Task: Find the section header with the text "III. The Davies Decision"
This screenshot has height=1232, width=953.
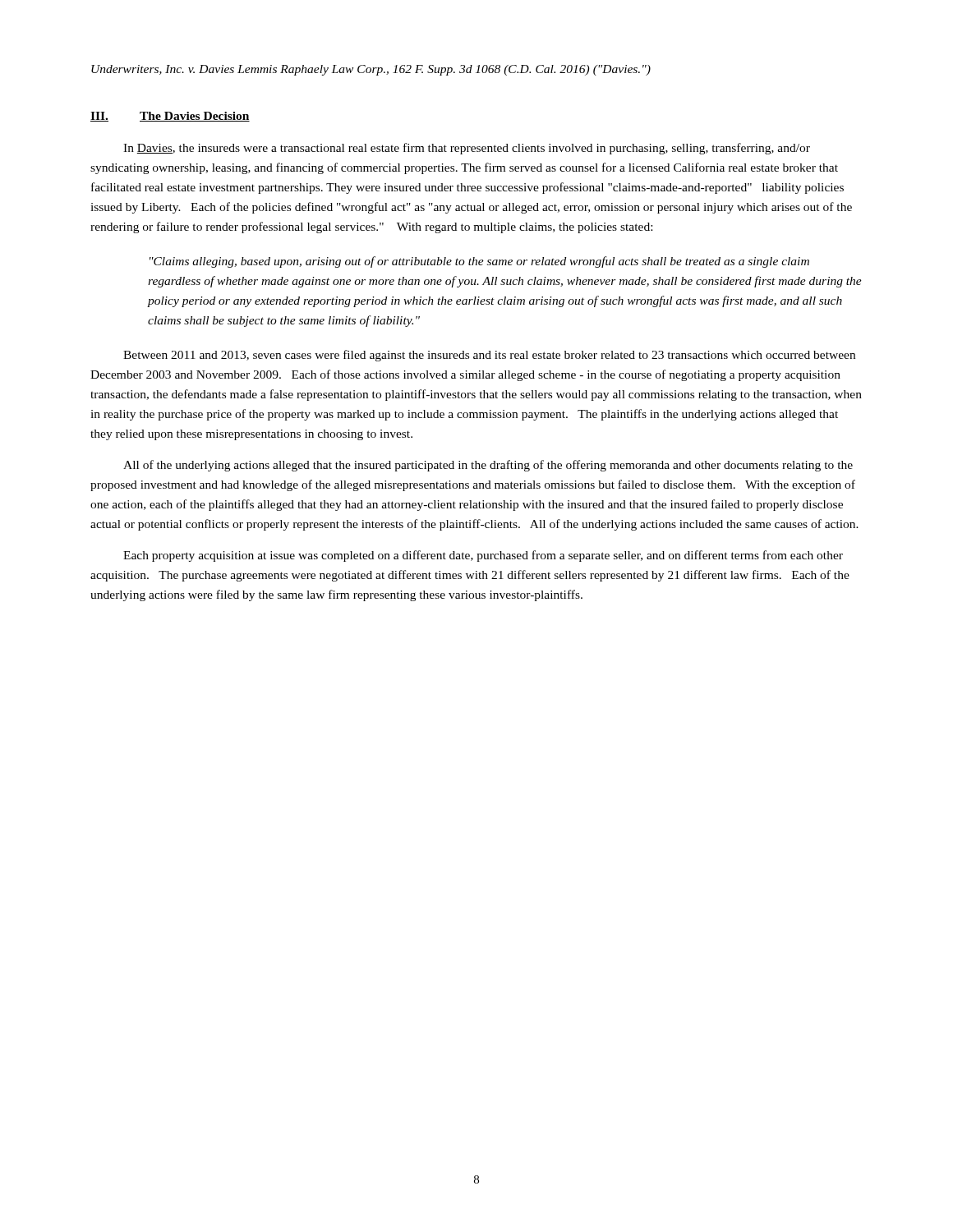Action: click(170, 116)
